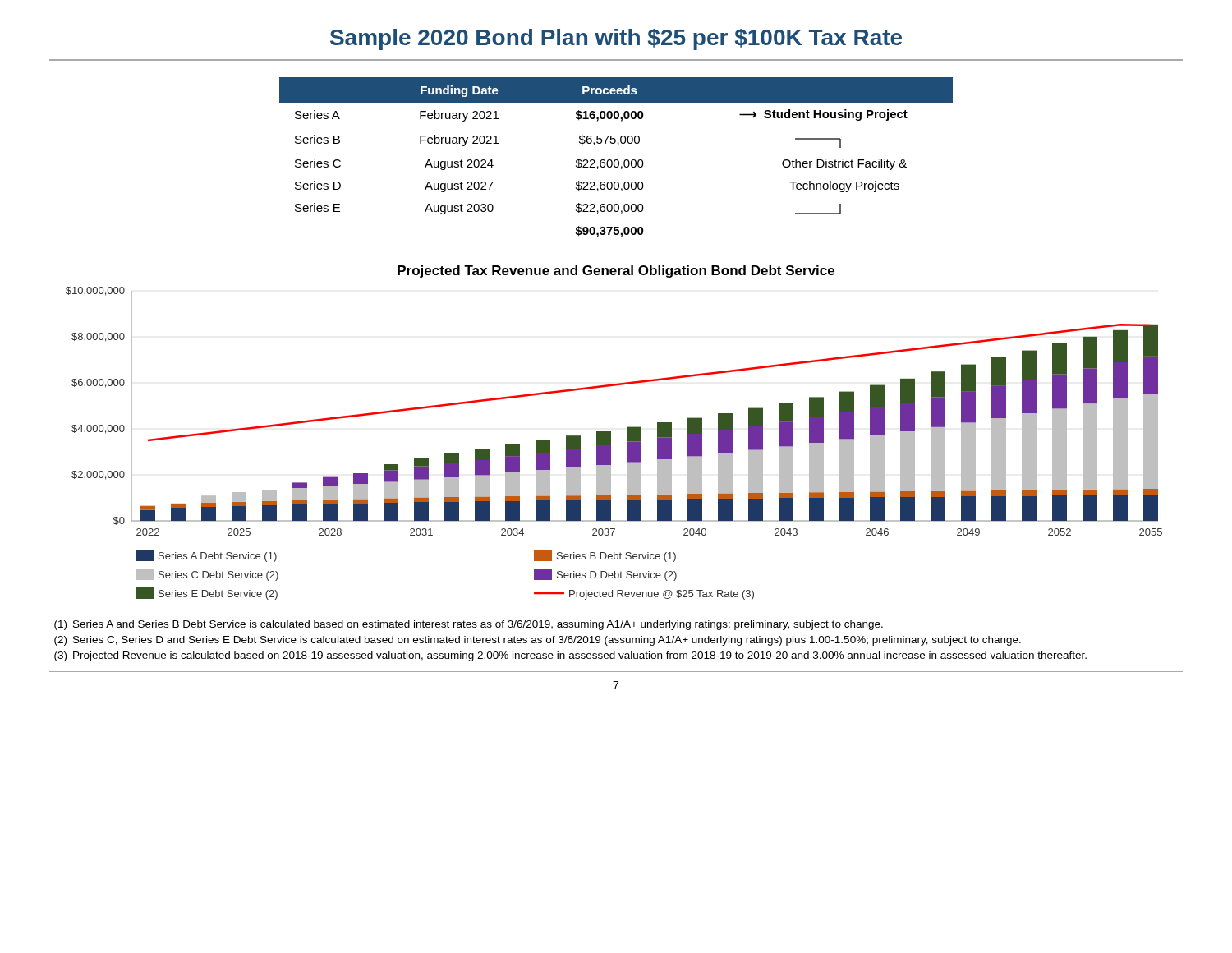
Task: Find the table that mentions "August 2030"
Action: click(x=616, y=163)
